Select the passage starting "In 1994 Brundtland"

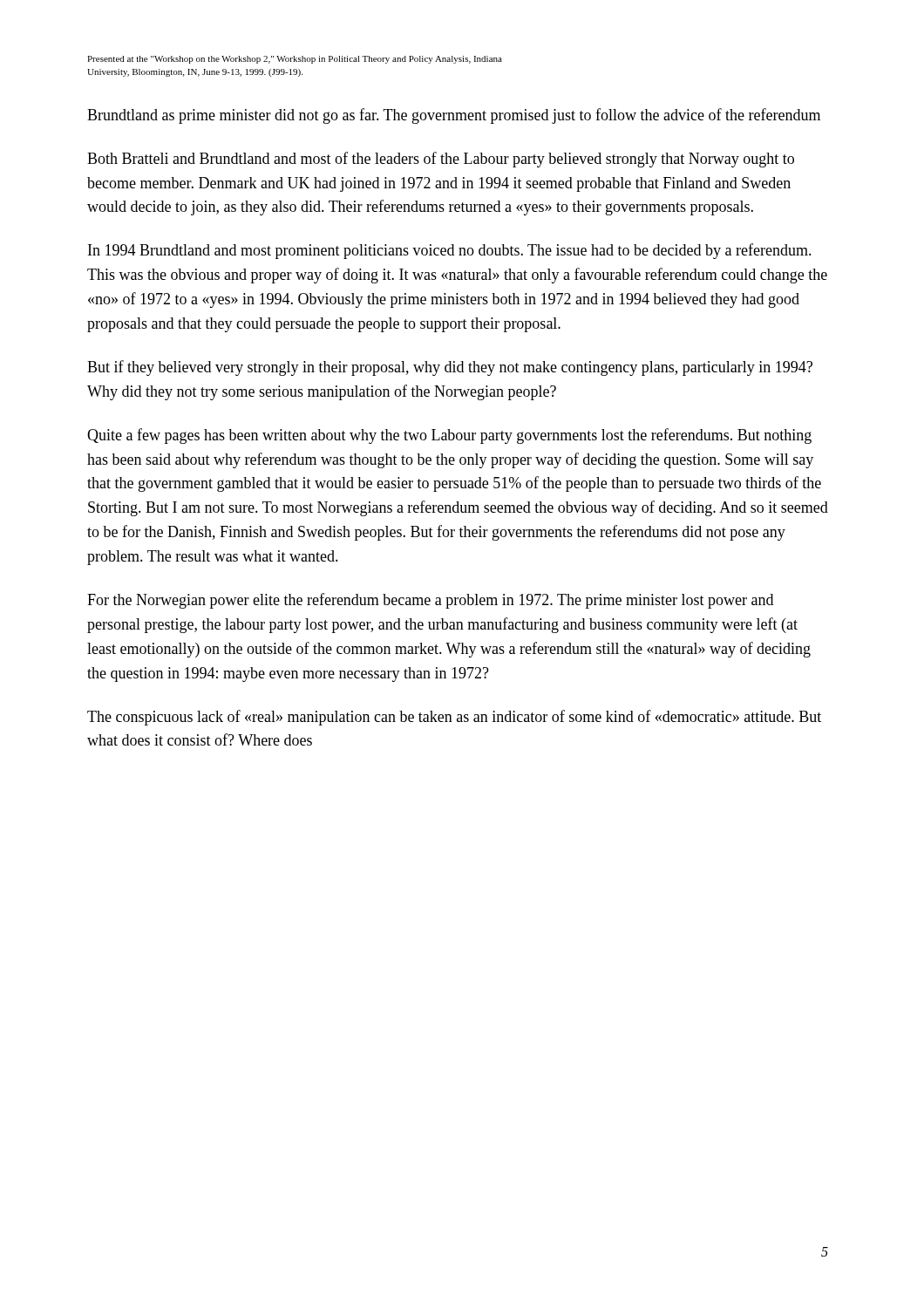point(457,287)
